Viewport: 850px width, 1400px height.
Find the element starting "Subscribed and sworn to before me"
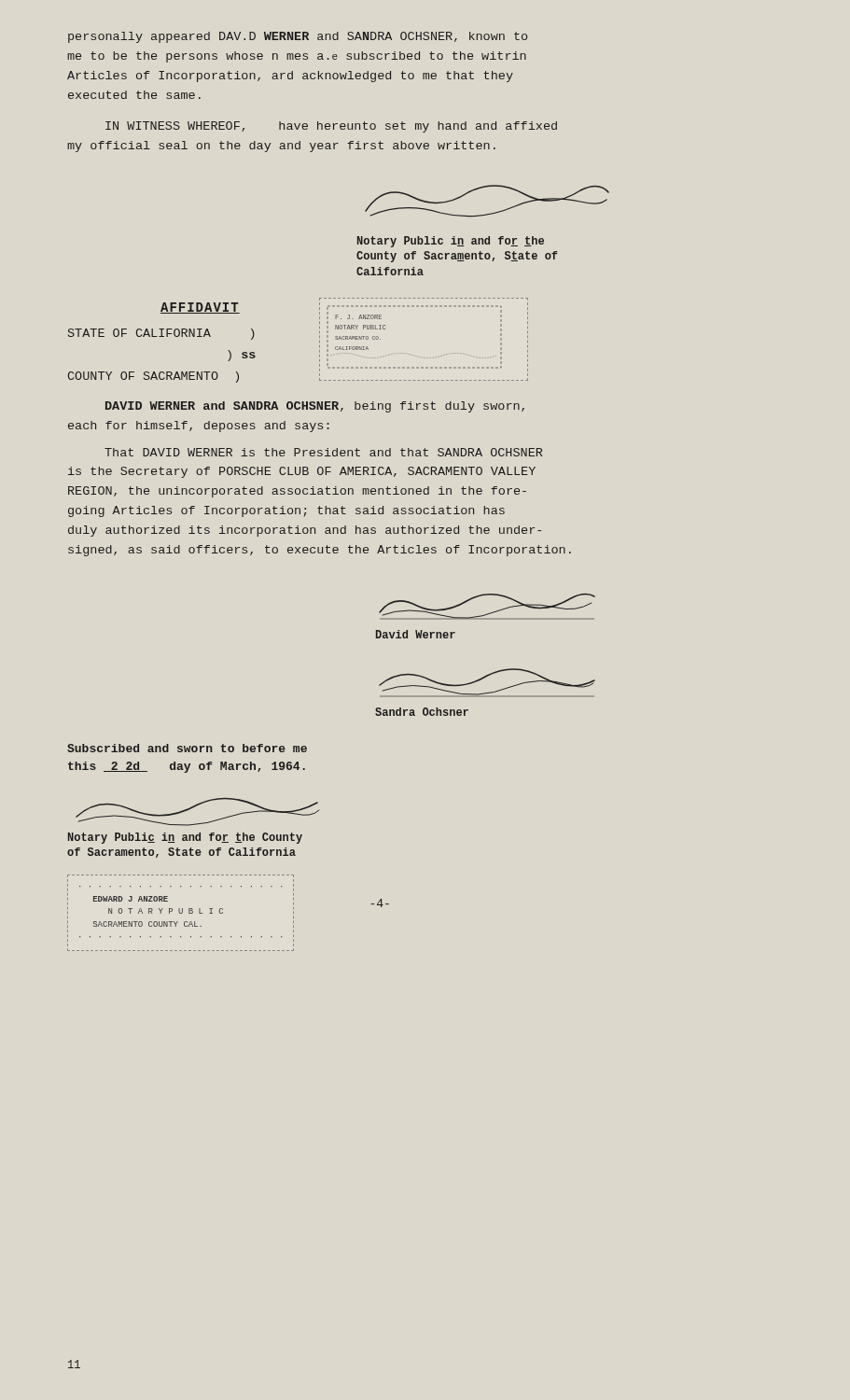(187, 758)
